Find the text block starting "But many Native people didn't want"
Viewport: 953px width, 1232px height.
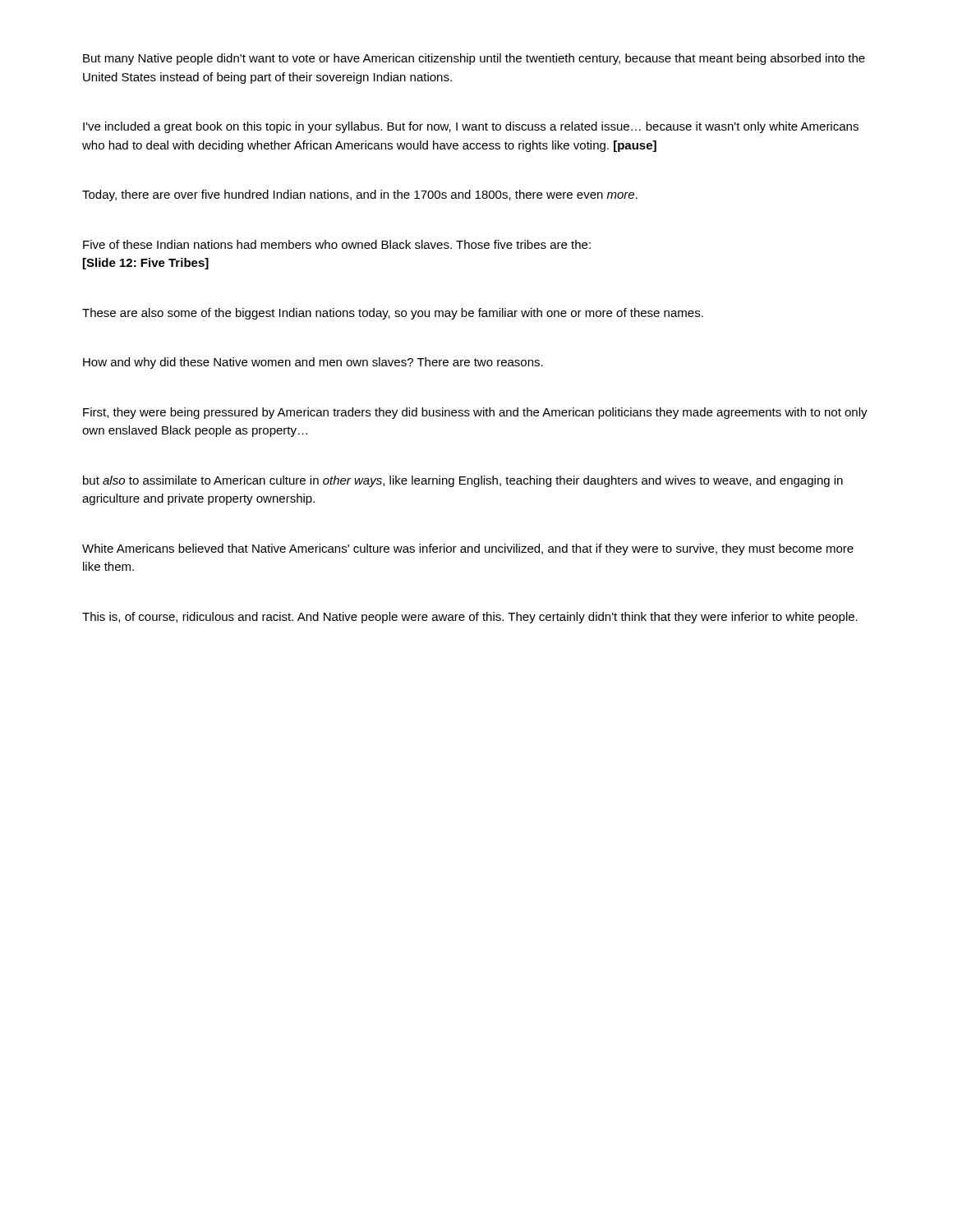(x=474, y=67)
